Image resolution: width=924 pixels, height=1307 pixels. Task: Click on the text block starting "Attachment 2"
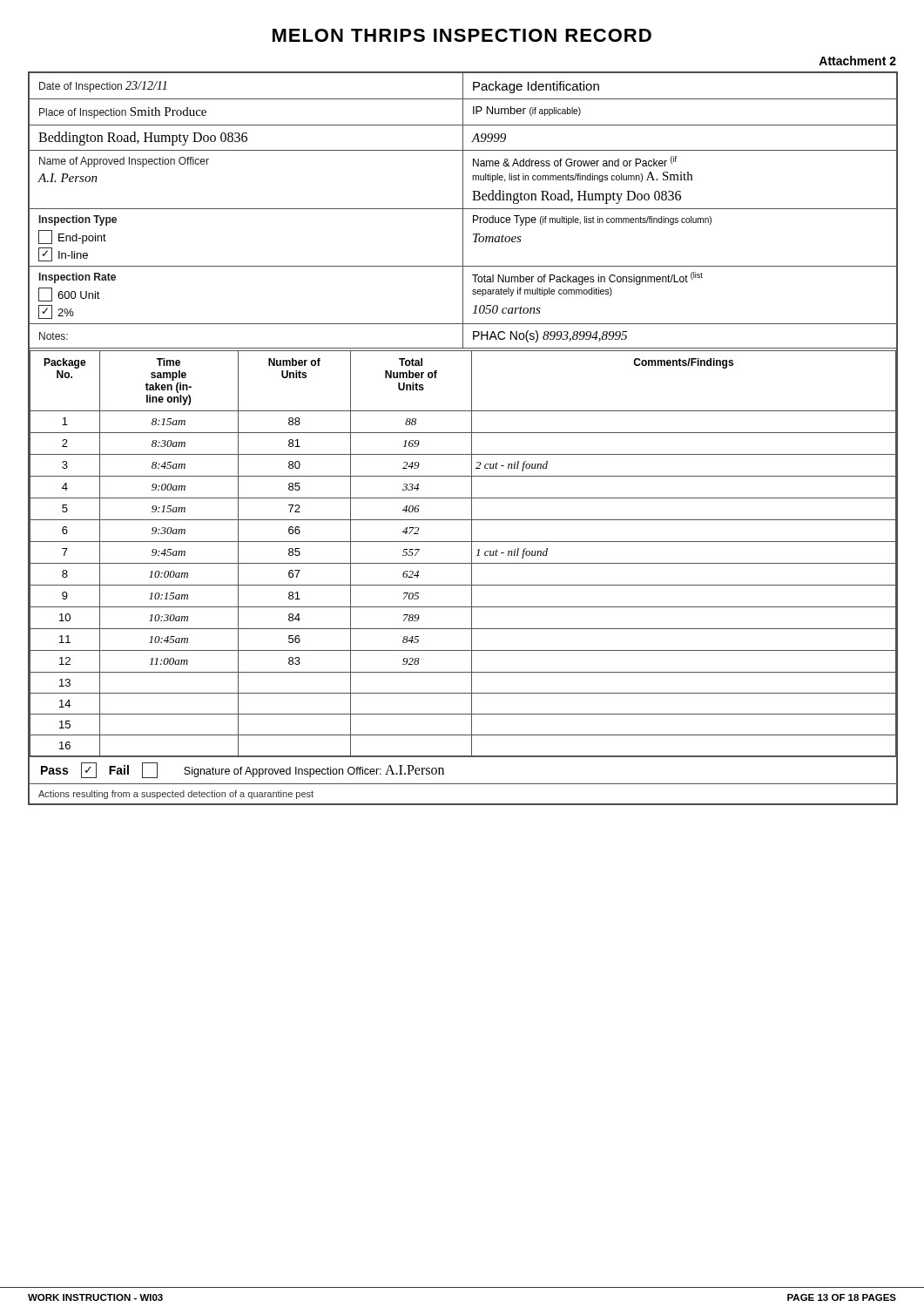[x=858, y=61]
